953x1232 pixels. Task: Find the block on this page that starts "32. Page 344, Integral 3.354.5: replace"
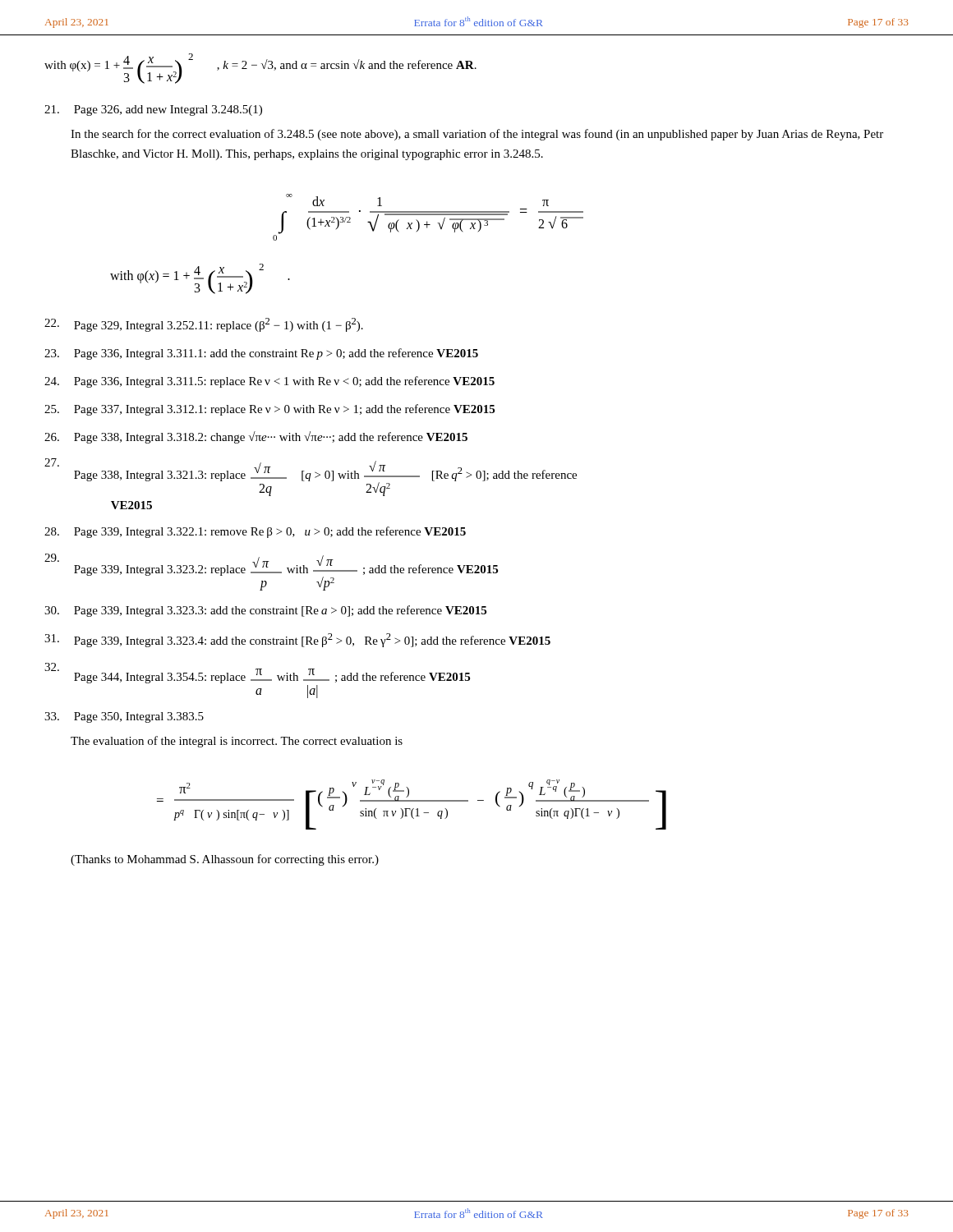coord(476,678)
